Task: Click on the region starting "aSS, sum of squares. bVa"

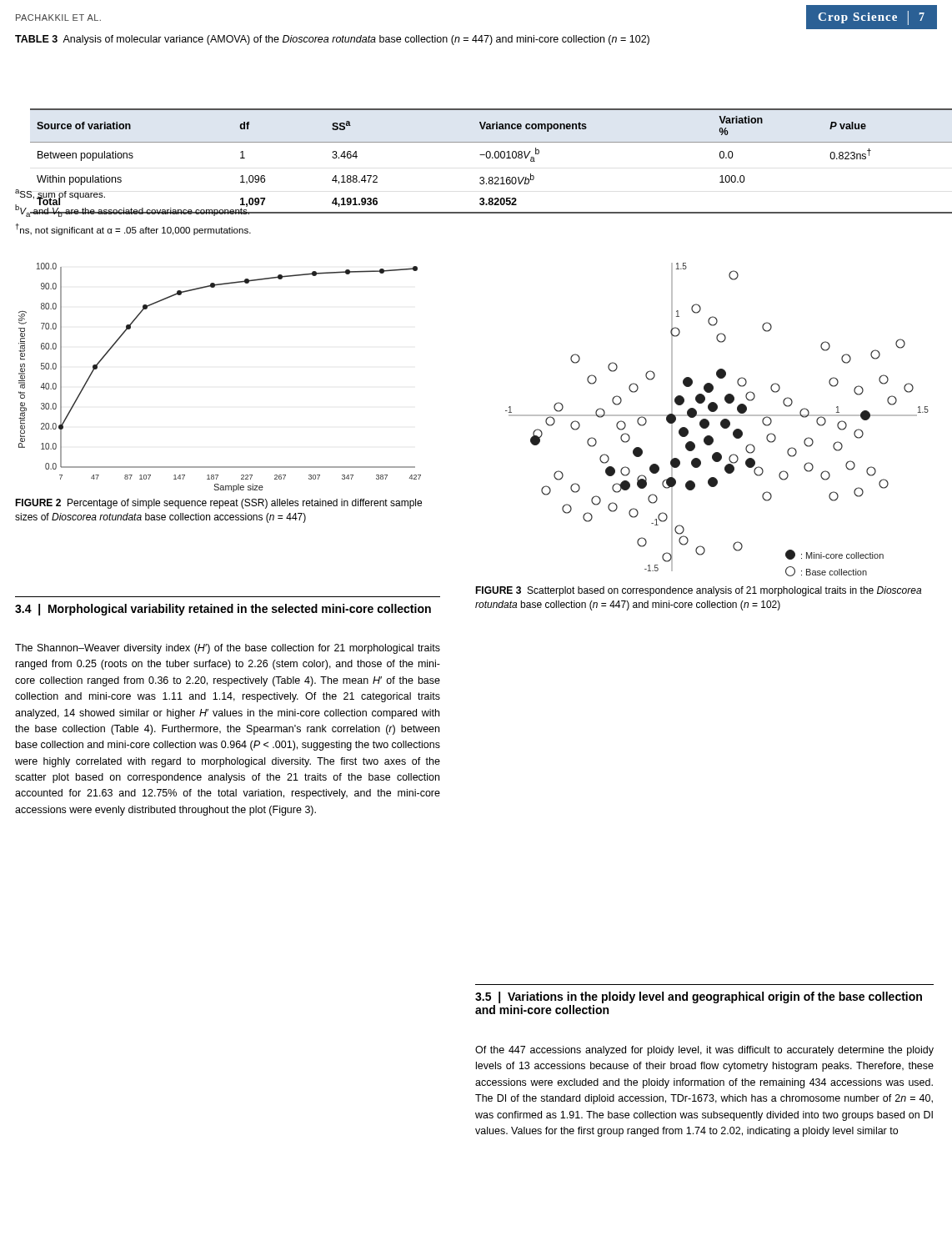Action: [x=133, y=210]
